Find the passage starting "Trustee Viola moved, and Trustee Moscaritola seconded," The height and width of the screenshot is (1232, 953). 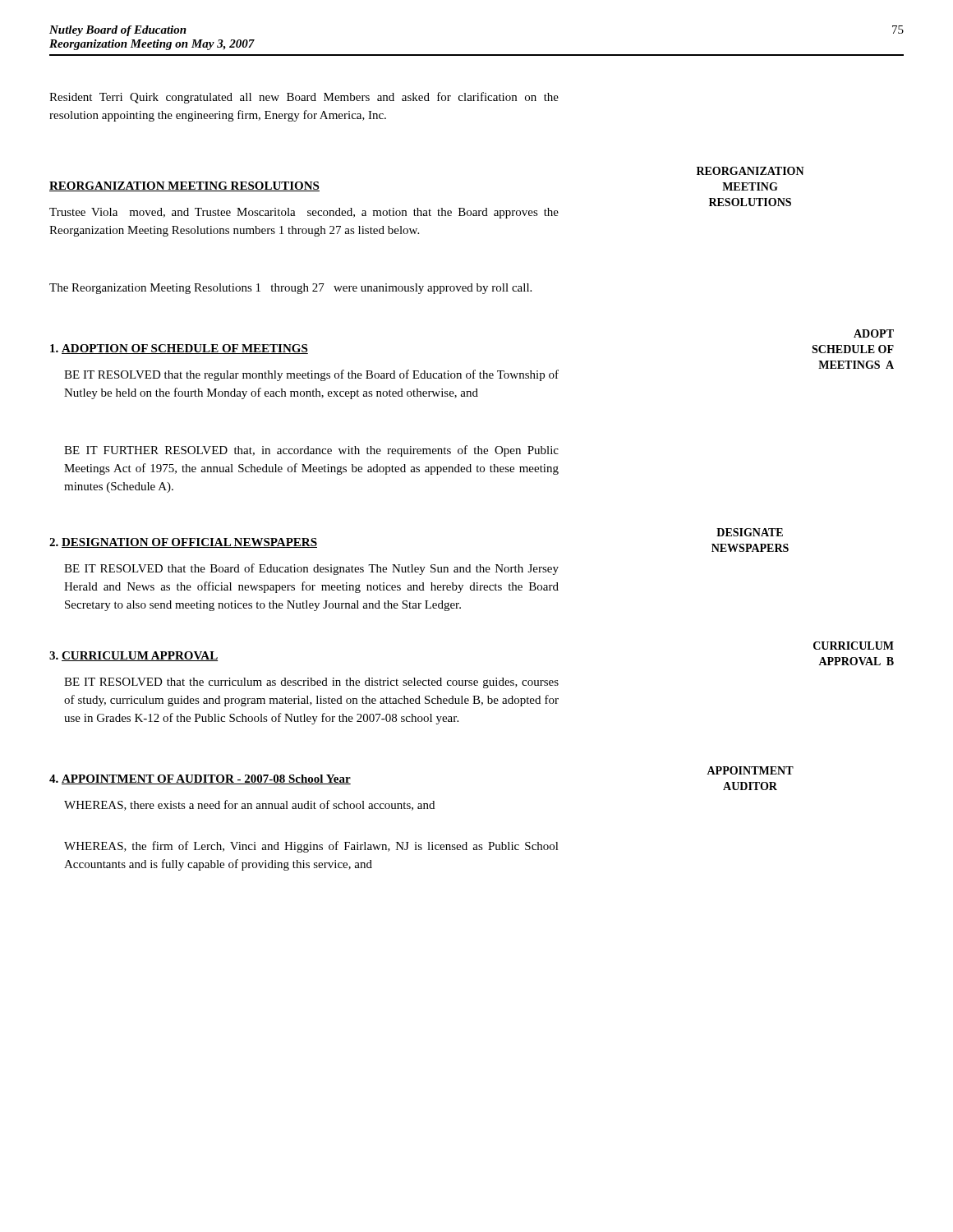click(304, 221)
